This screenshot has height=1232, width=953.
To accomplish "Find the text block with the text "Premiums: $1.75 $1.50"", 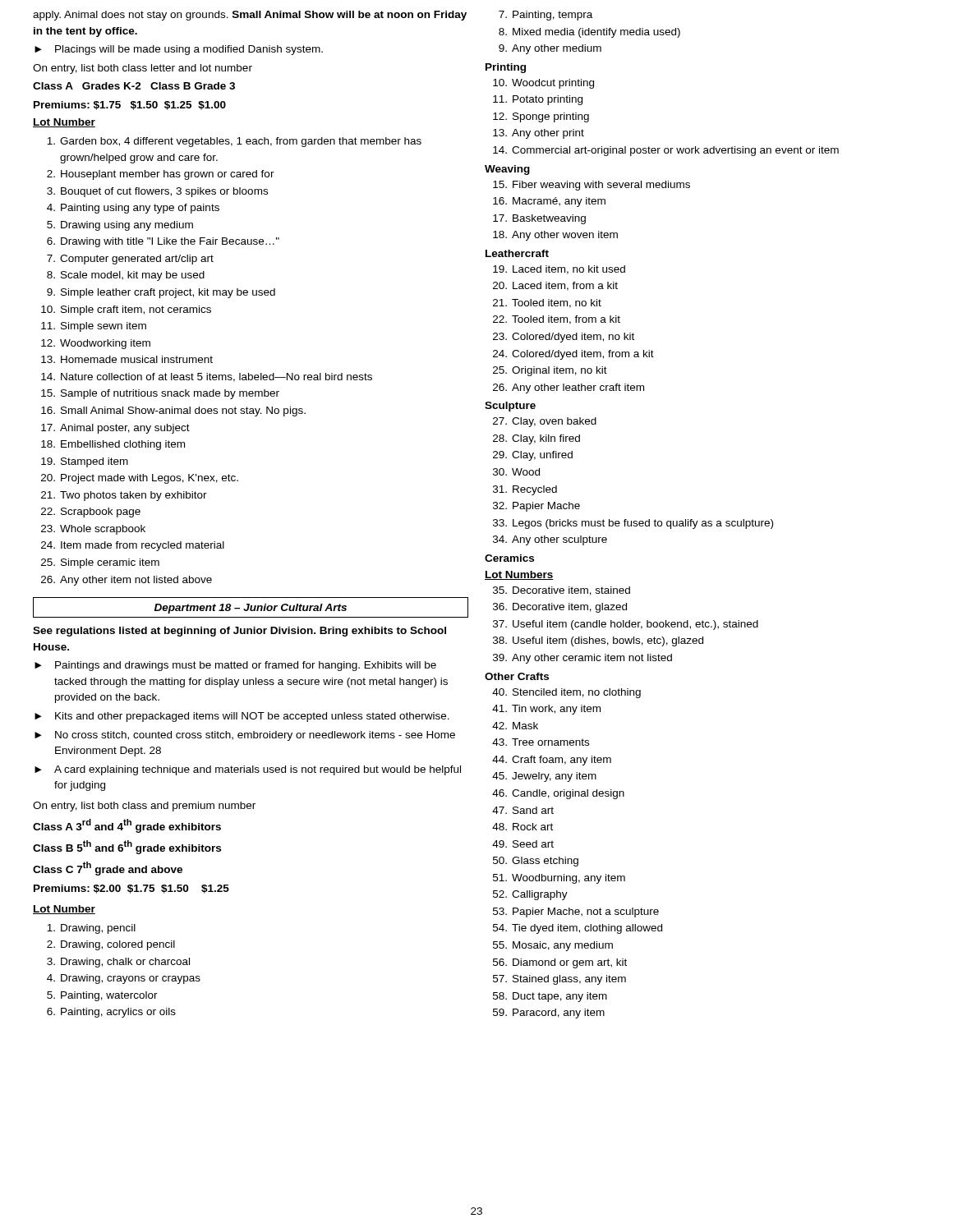I will (129, 105).
